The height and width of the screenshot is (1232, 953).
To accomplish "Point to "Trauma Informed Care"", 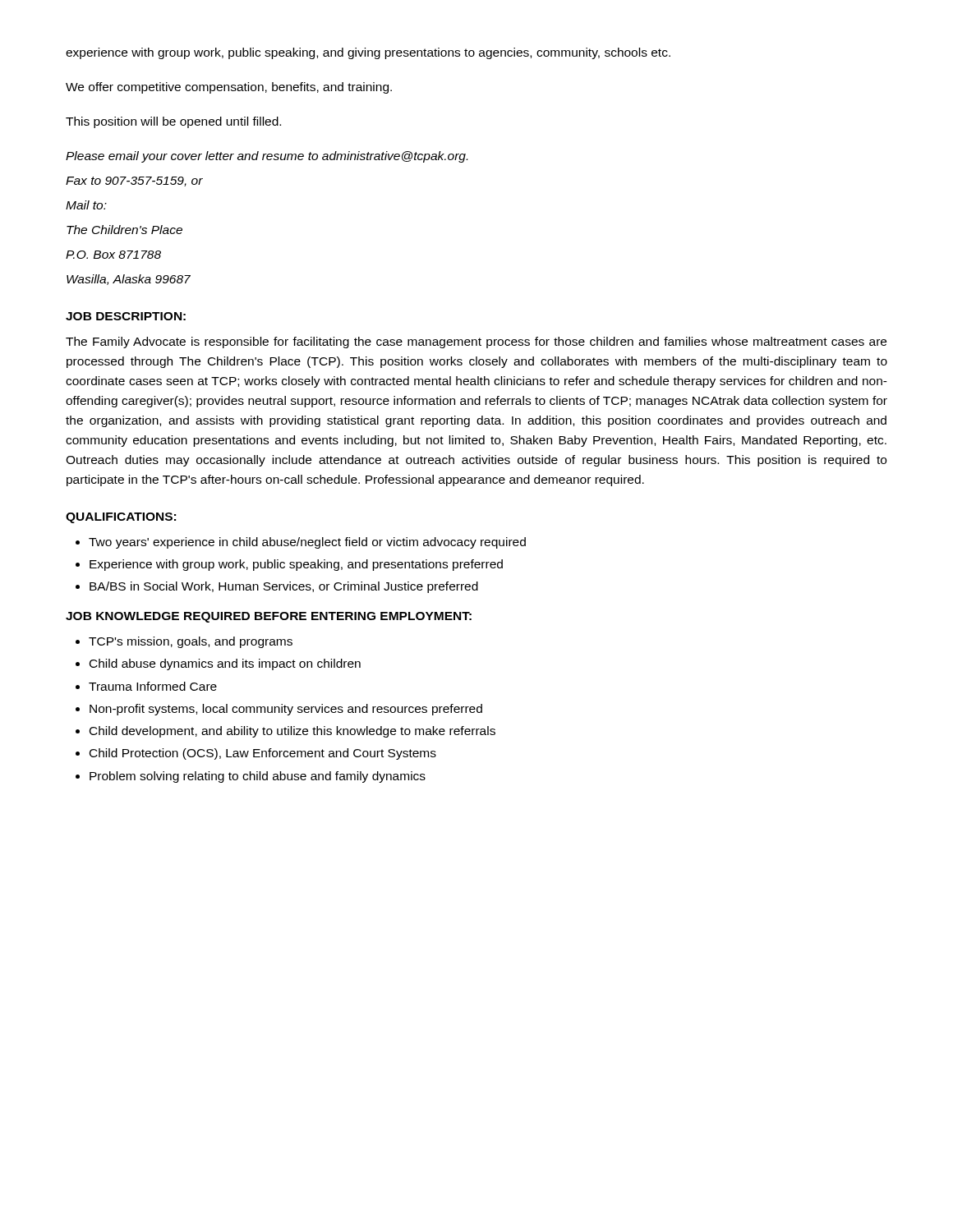I will [x=153, y=686].
